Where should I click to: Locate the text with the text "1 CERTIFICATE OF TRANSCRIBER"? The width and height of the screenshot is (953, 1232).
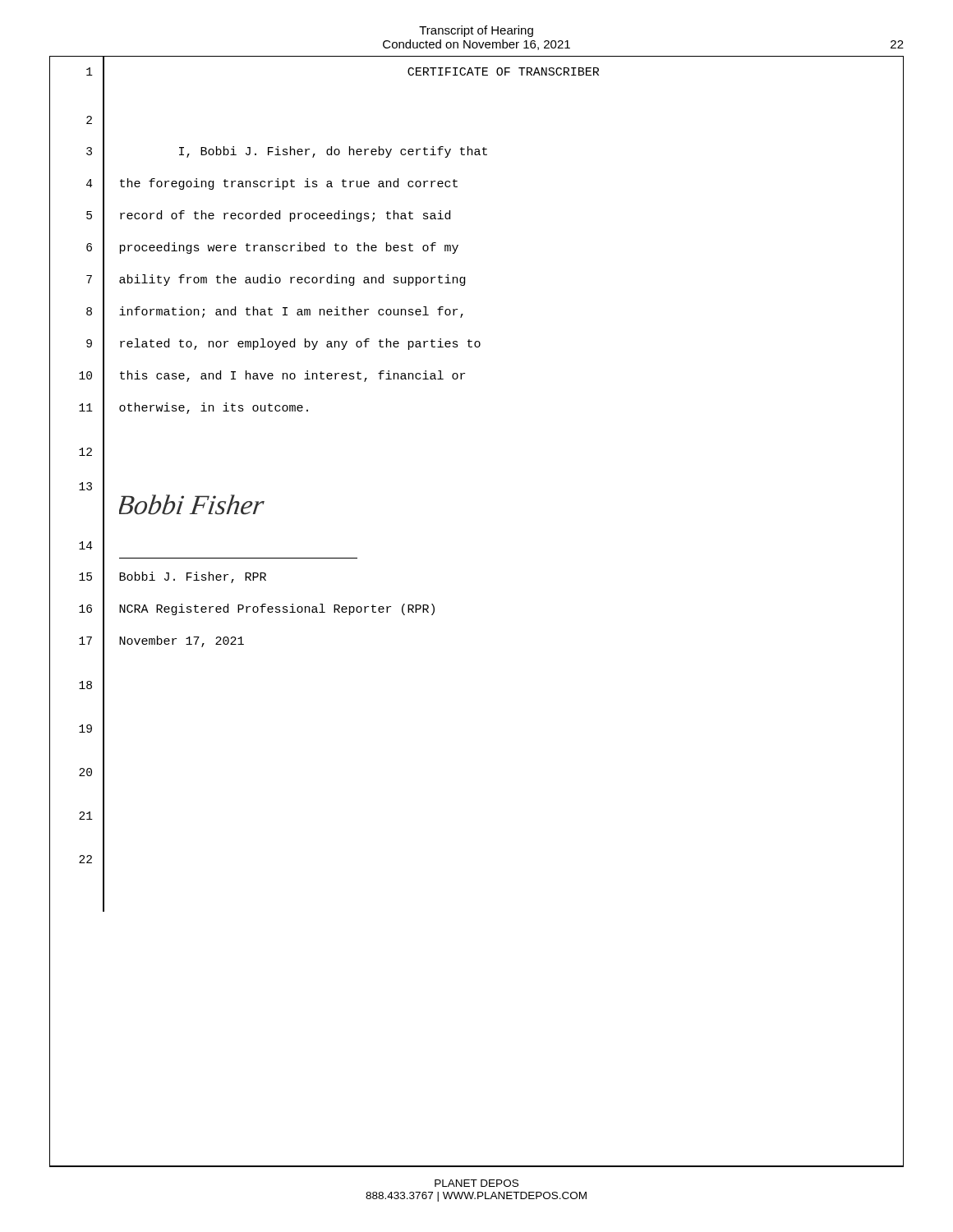[476, 75]
